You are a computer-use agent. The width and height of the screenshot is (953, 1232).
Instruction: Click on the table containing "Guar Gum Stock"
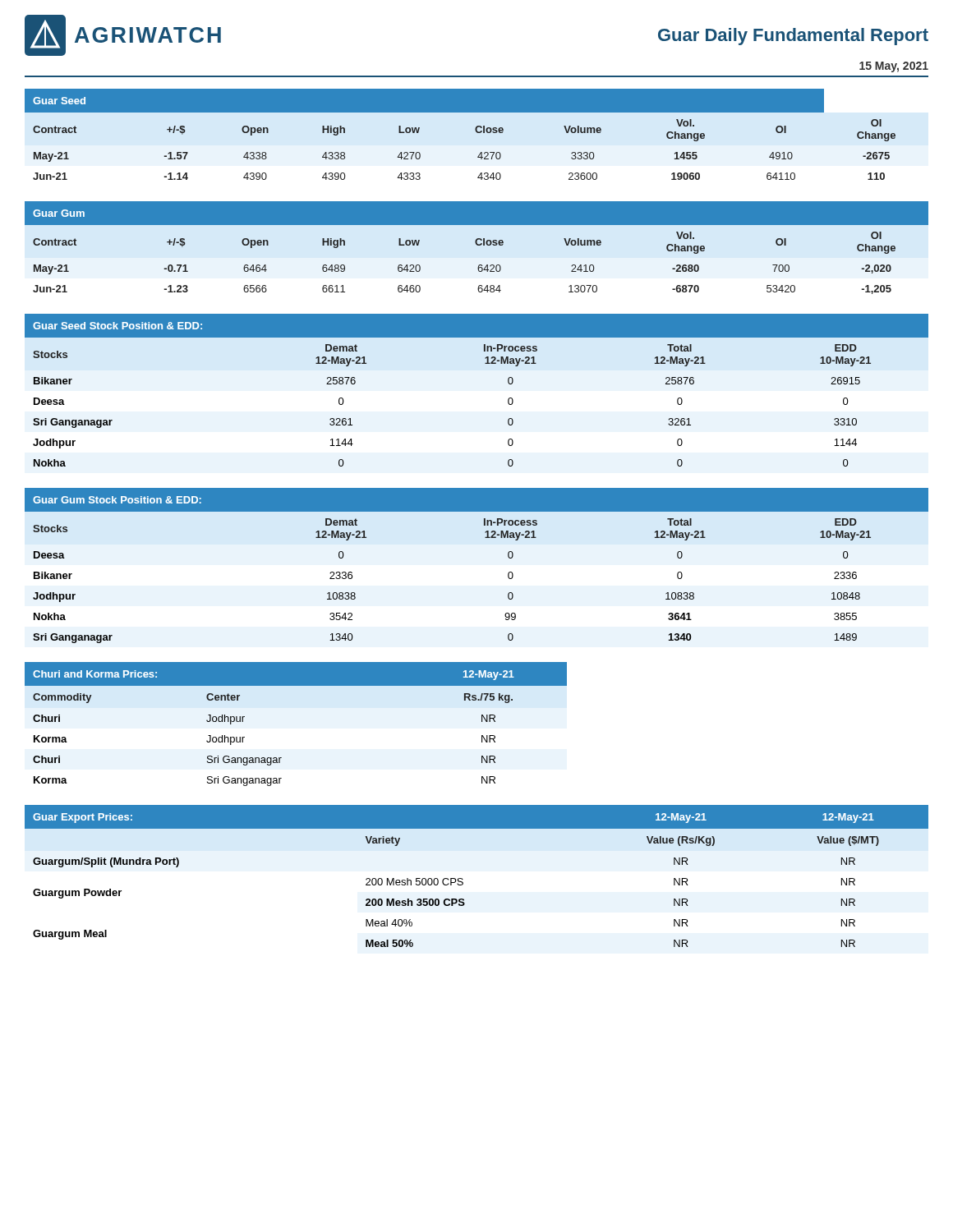[476, 568]
